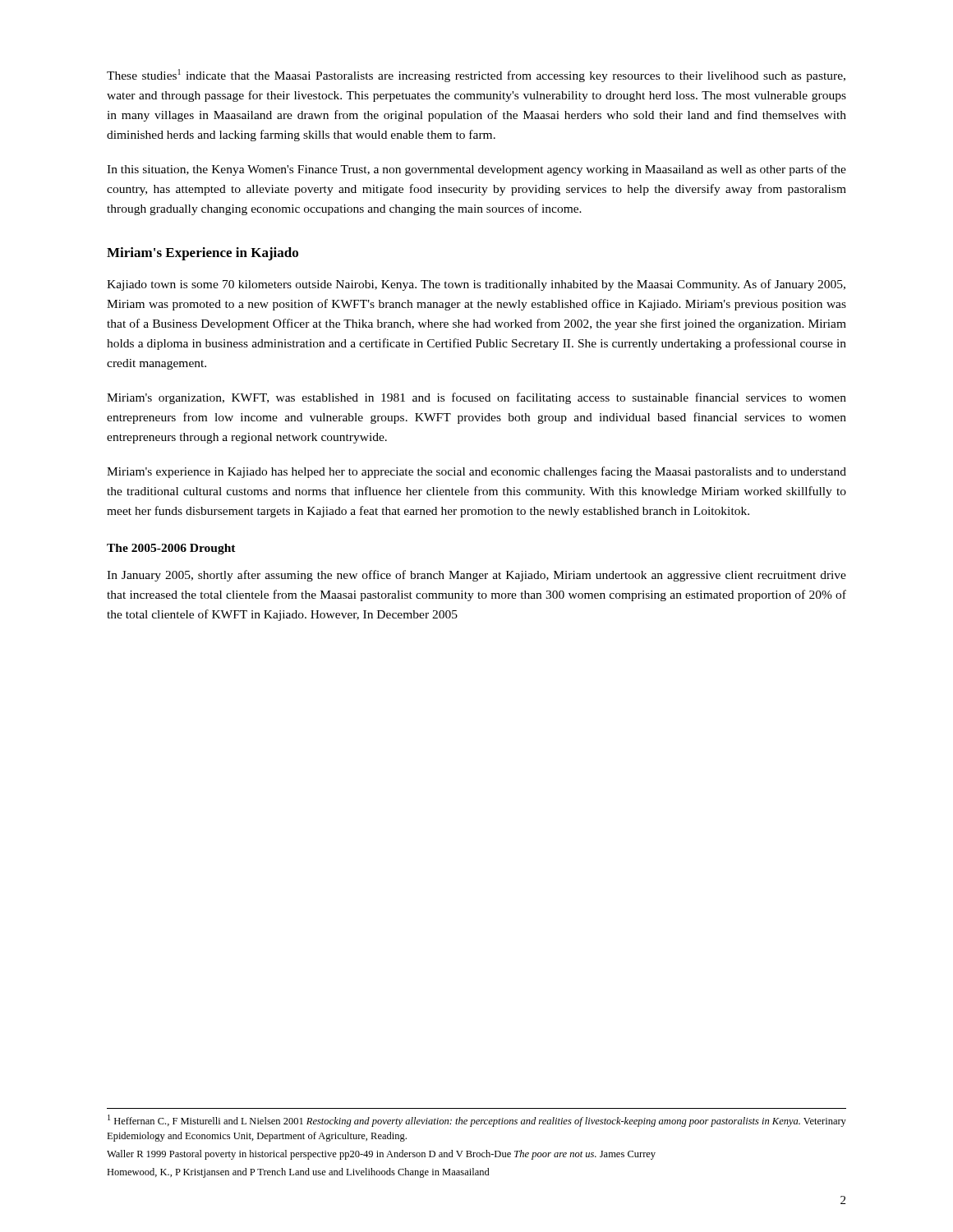Find the text block containing "In January 2005, shortly after"
953x1232 pixels.
pos(476,595)
